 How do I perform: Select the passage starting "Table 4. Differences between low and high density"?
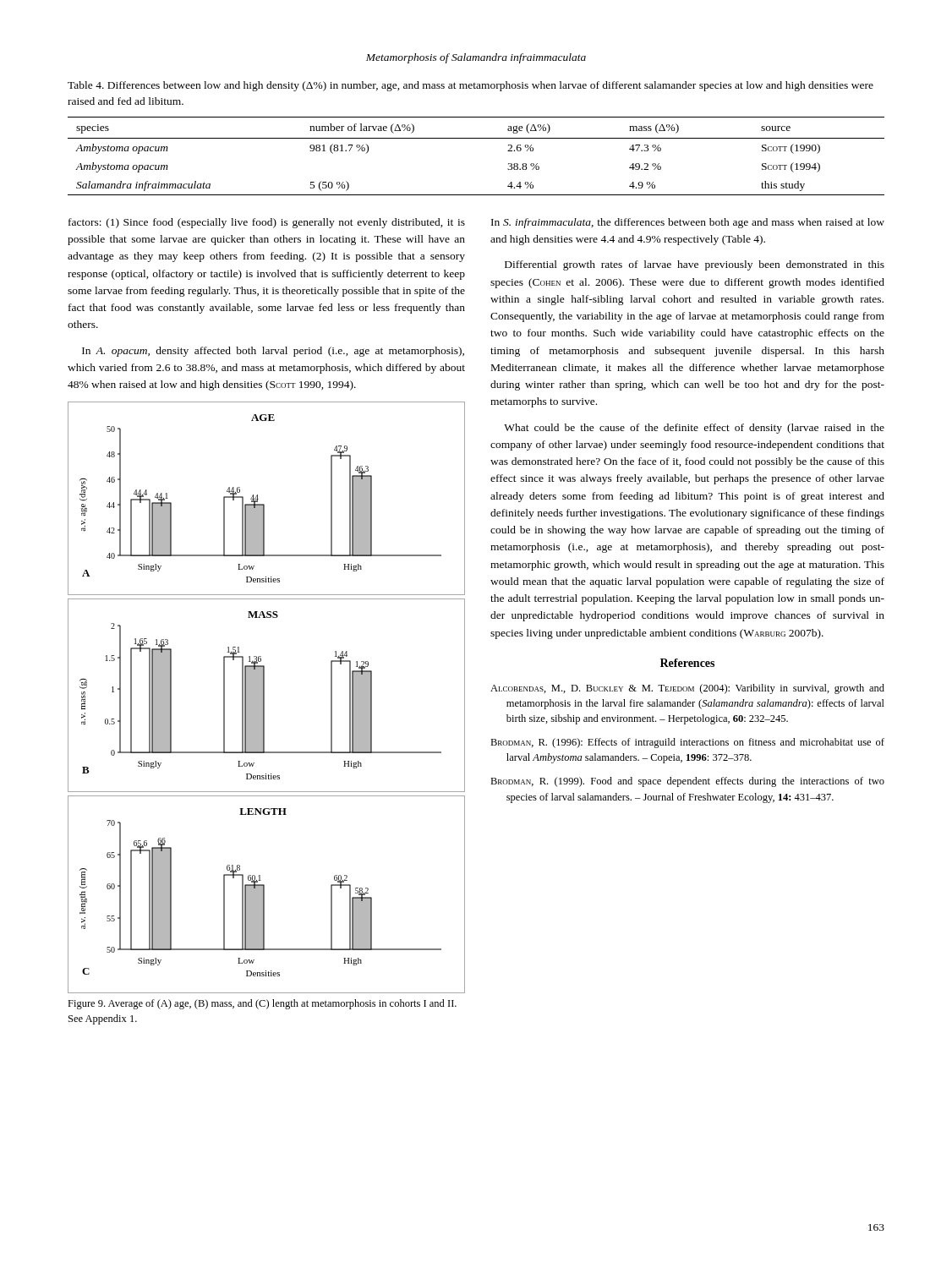[x=470, y=93]
